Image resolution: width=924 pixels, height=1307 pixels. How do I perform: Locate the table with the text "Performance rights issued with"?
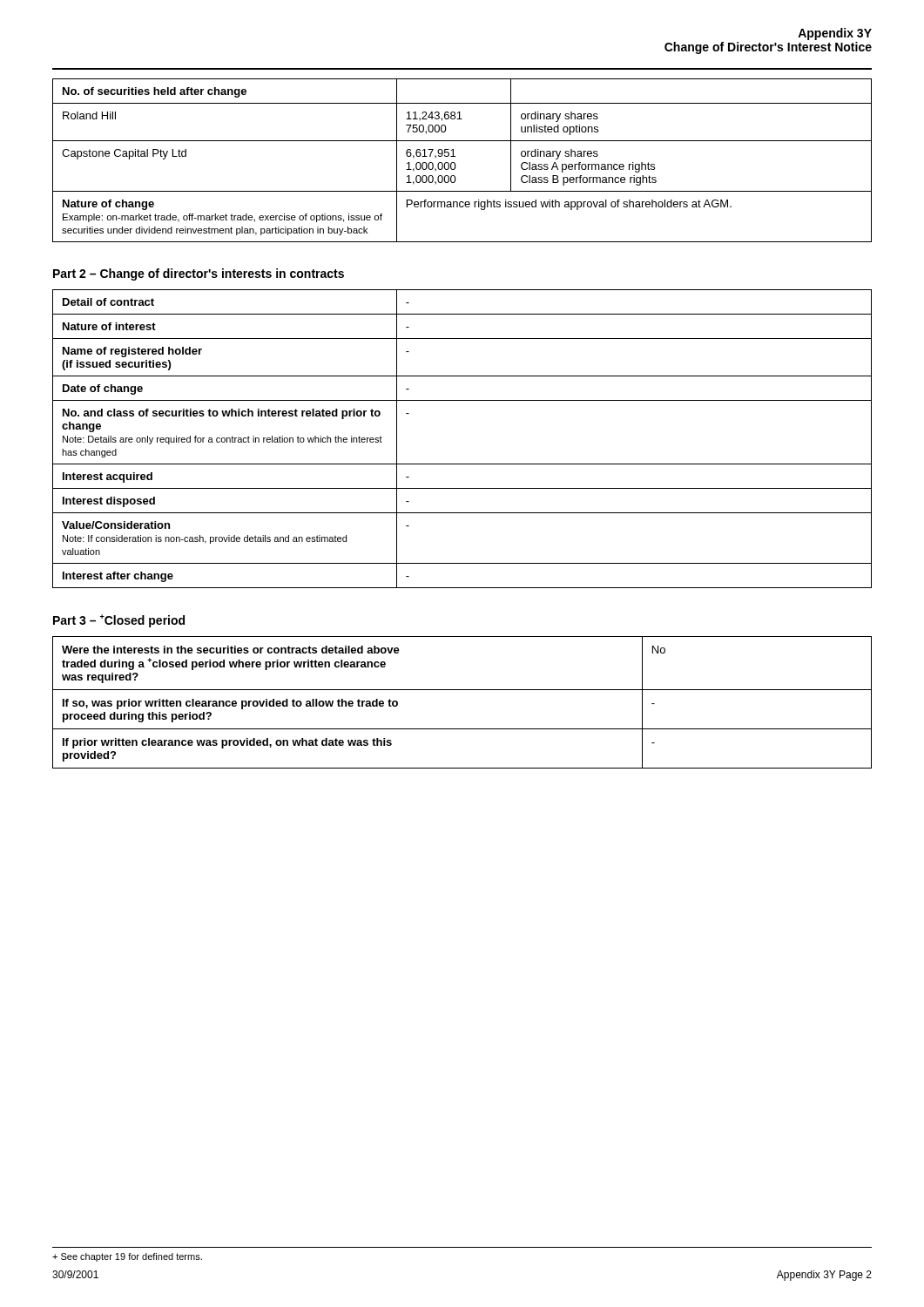click(x=462, y=160)
